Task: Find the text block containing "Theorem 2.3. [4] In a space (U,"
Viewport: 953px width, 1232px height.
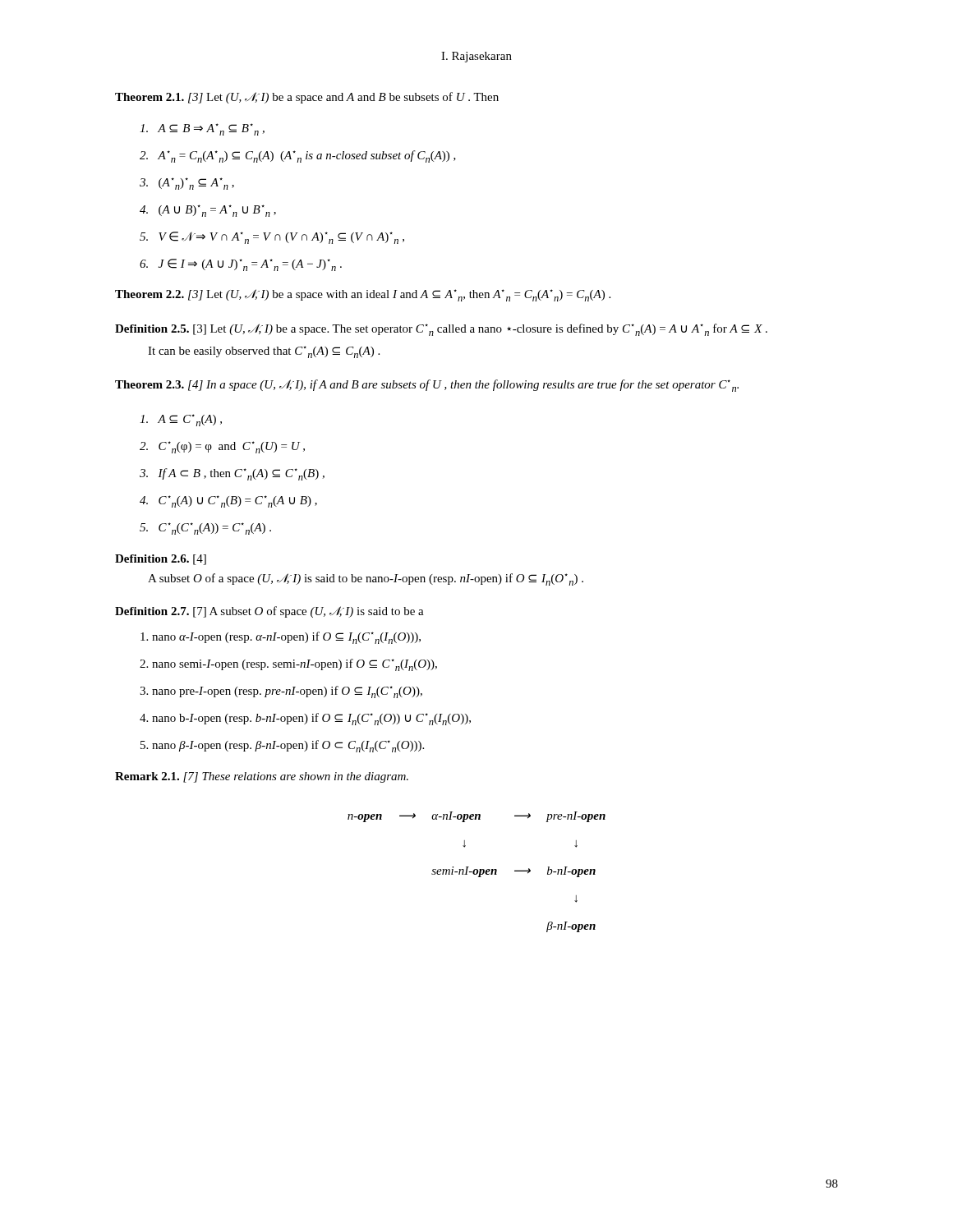Action: 427,385
